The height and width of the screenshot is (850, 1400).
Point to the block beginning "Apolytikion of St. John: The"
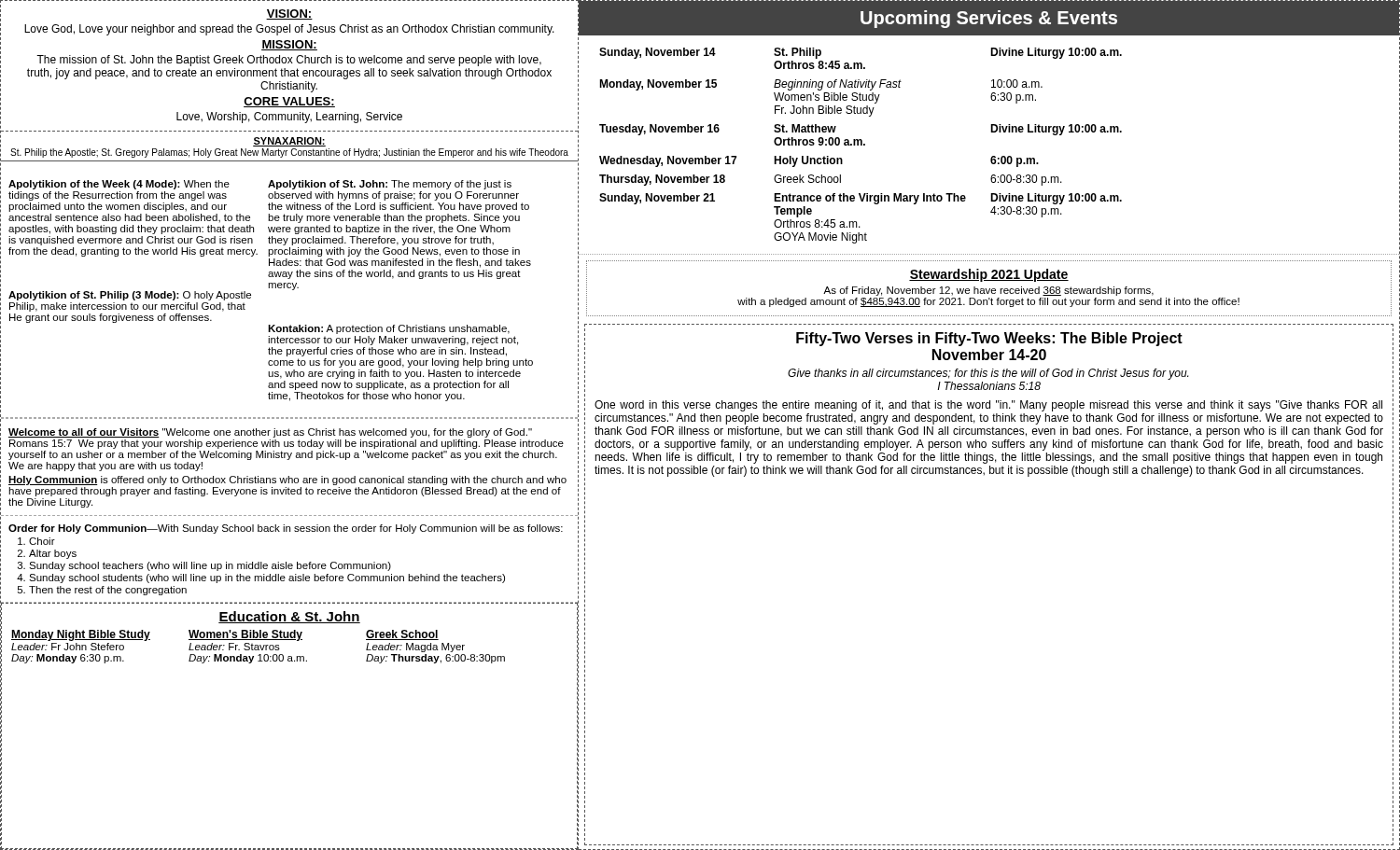click(401, 234)
